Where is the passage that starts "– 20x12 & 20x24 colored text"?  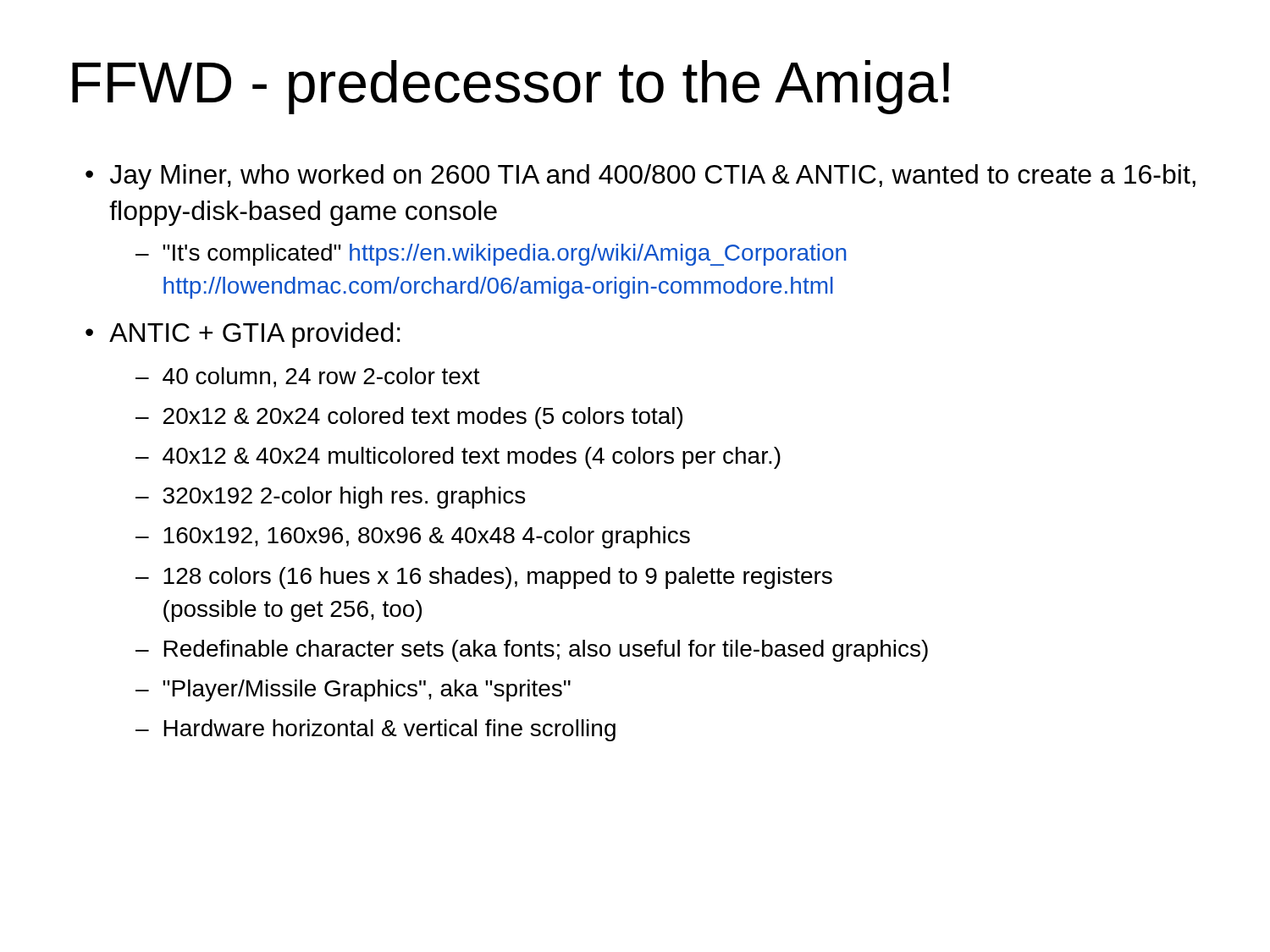[410, 416]
